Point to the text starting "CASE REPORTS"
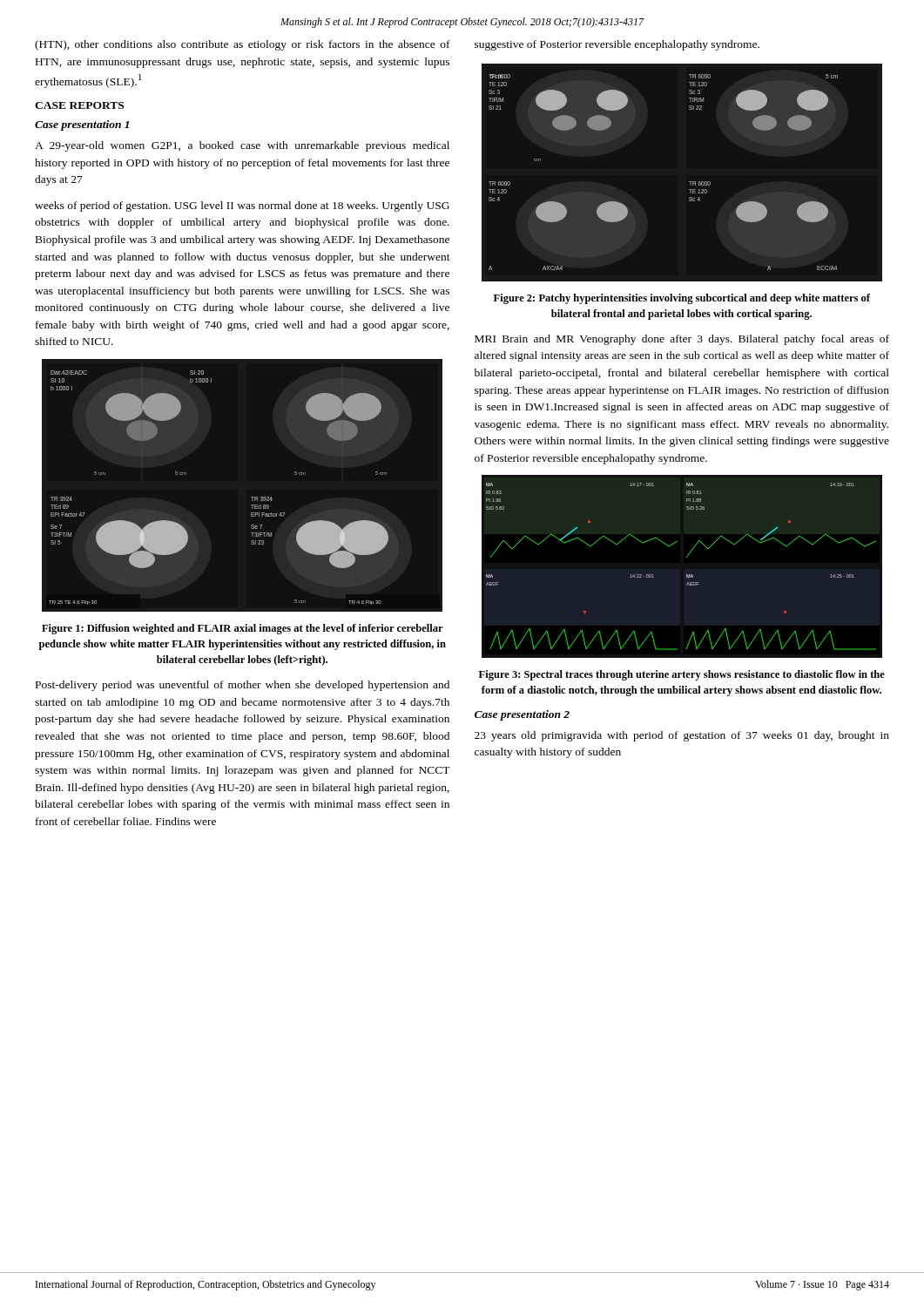 (x=80, y=105)
